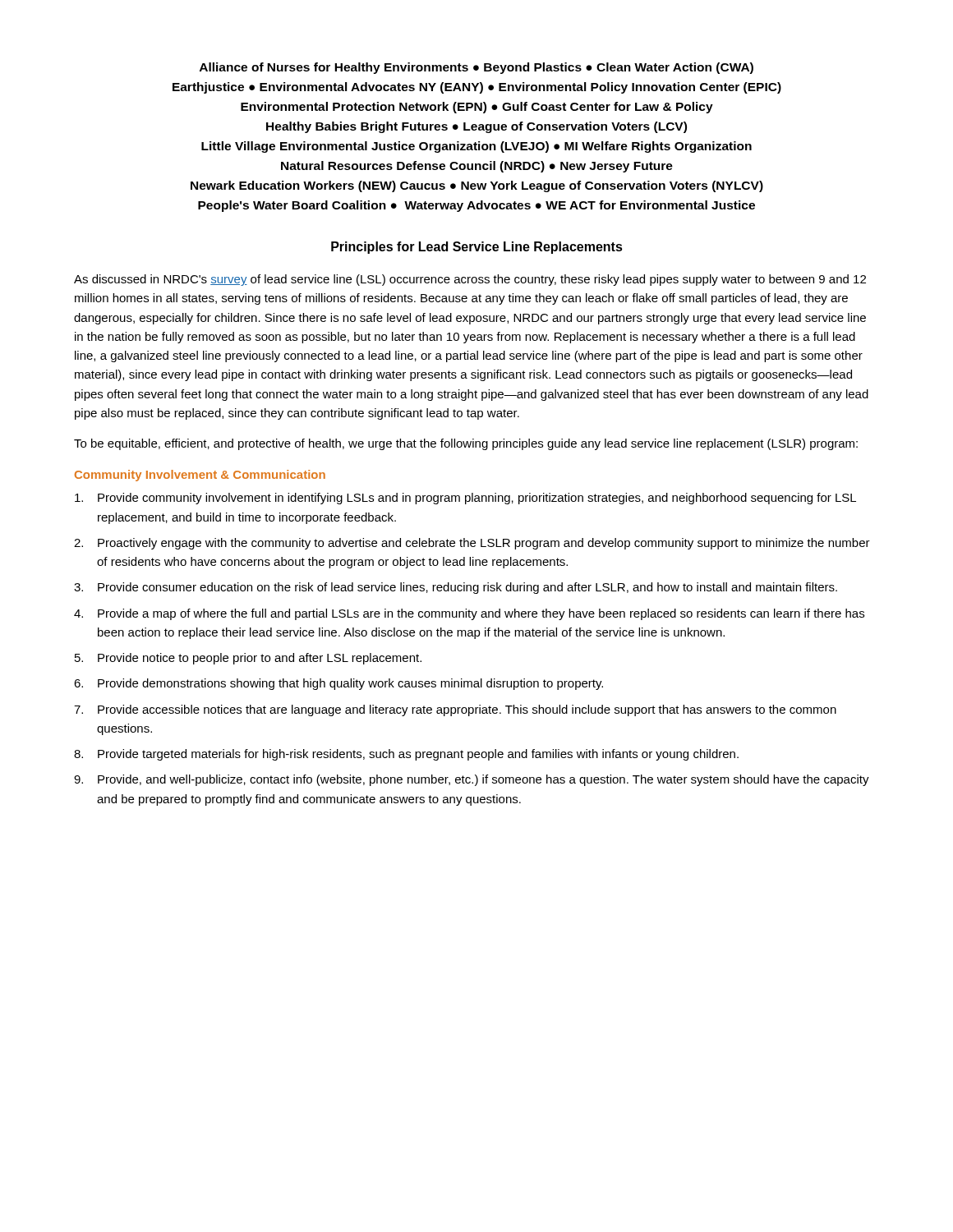This screenshot has height=1232, width=953.
Task: Select the element starting "5. Provide notice to people prior"
Action: pos(248,659)
